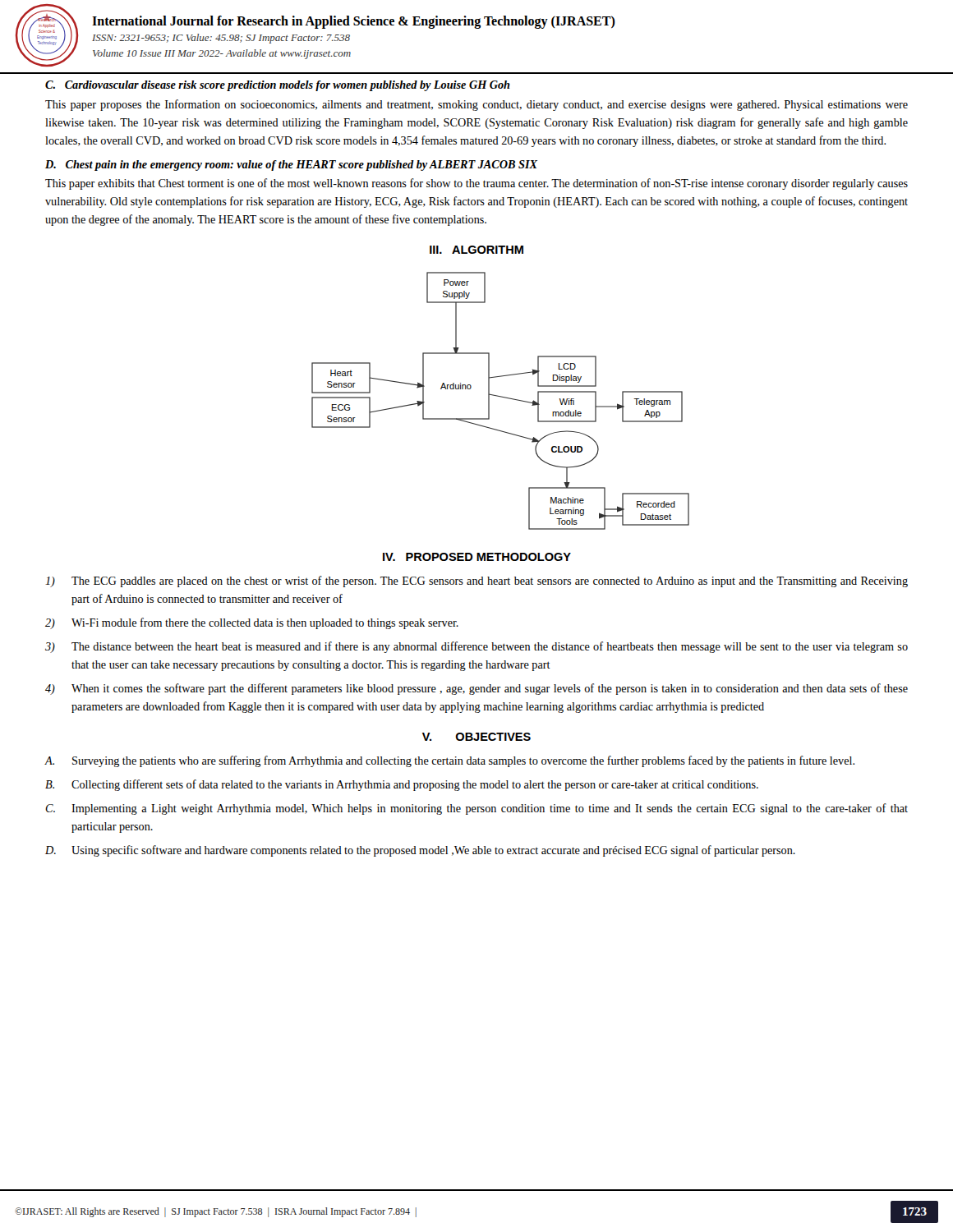Screen dimensions: 1232x953
Task: Select the passage starting "C. Implementing a Light weight Arrhythmia model,"
Action: [476, 817]
